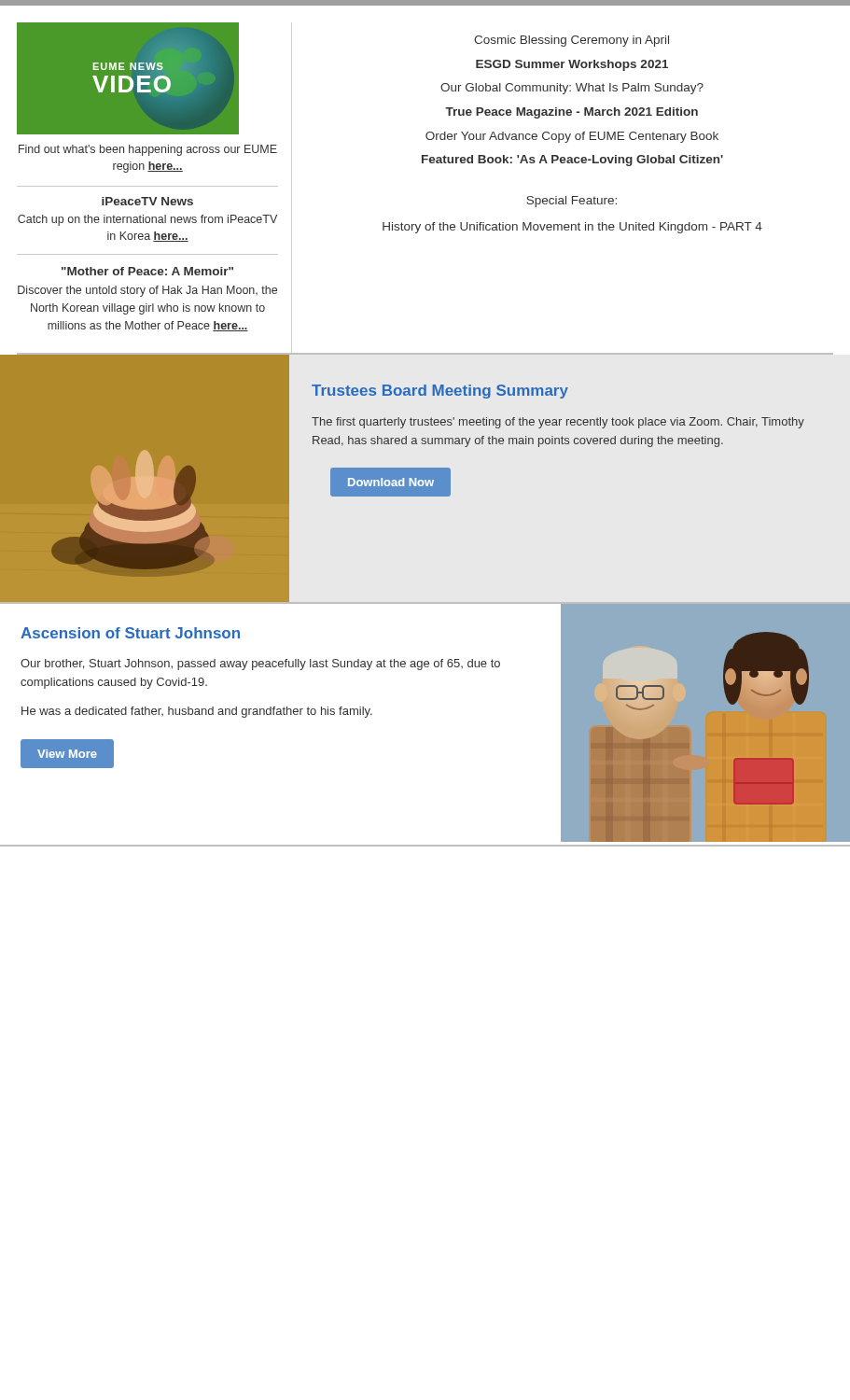Select the text block that reads "Find out what's been"
This screenshot has height=1400, width=850.
[x=147, y=158]
